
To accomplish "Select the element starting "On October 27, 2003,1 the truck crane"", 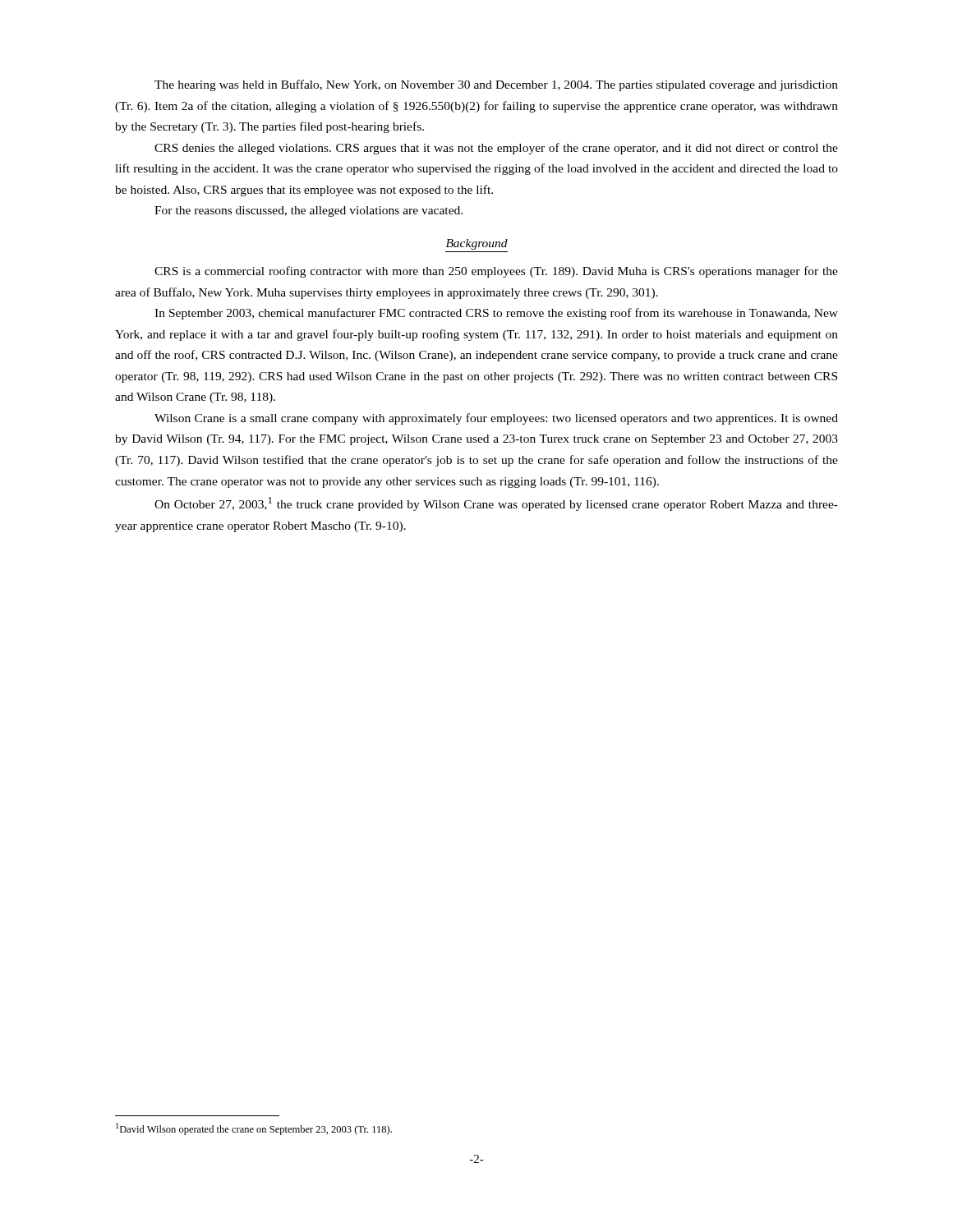I will point(476,513).
